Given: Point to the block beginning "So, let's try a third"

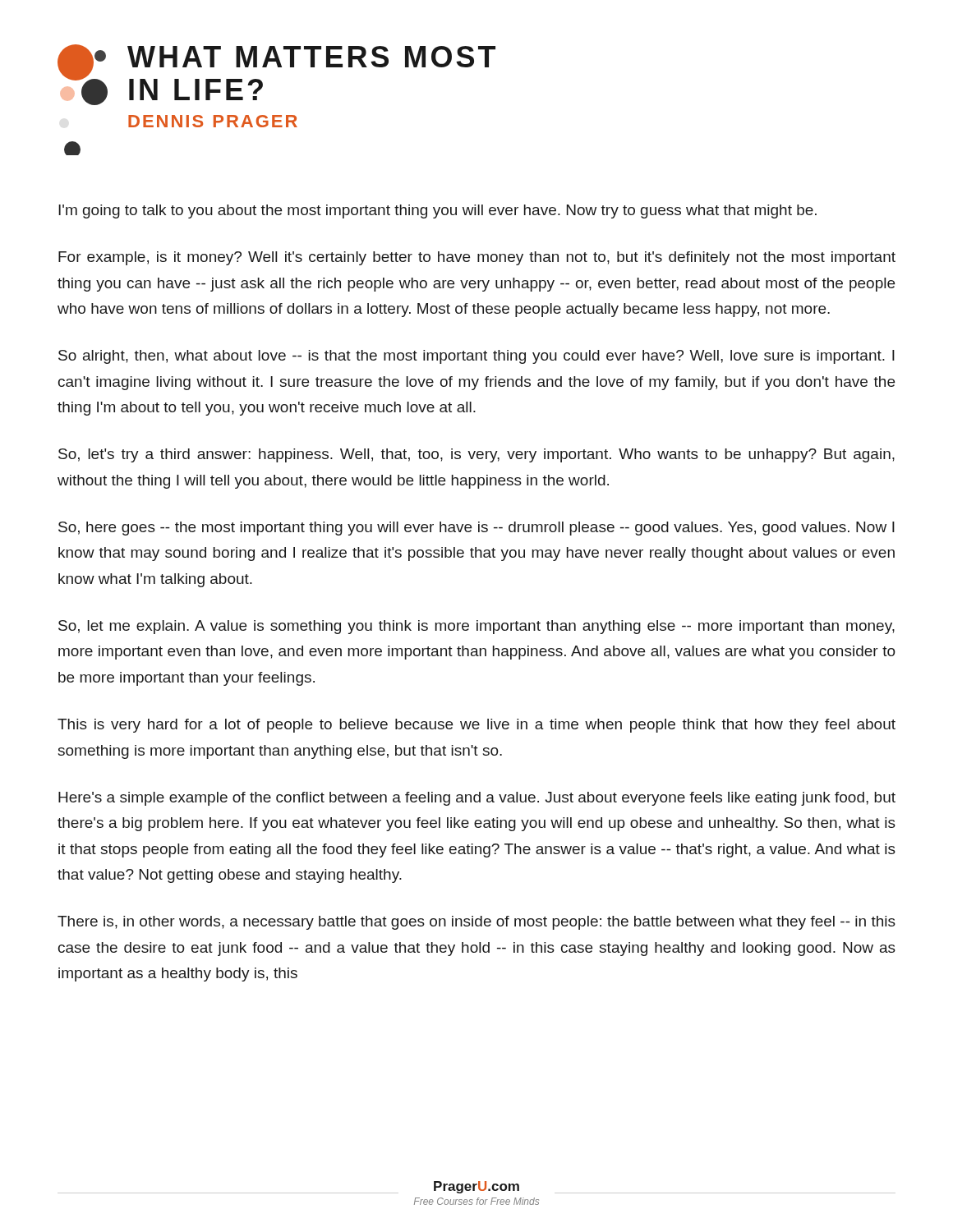Looking at the screenshot, I should (476, 467).
